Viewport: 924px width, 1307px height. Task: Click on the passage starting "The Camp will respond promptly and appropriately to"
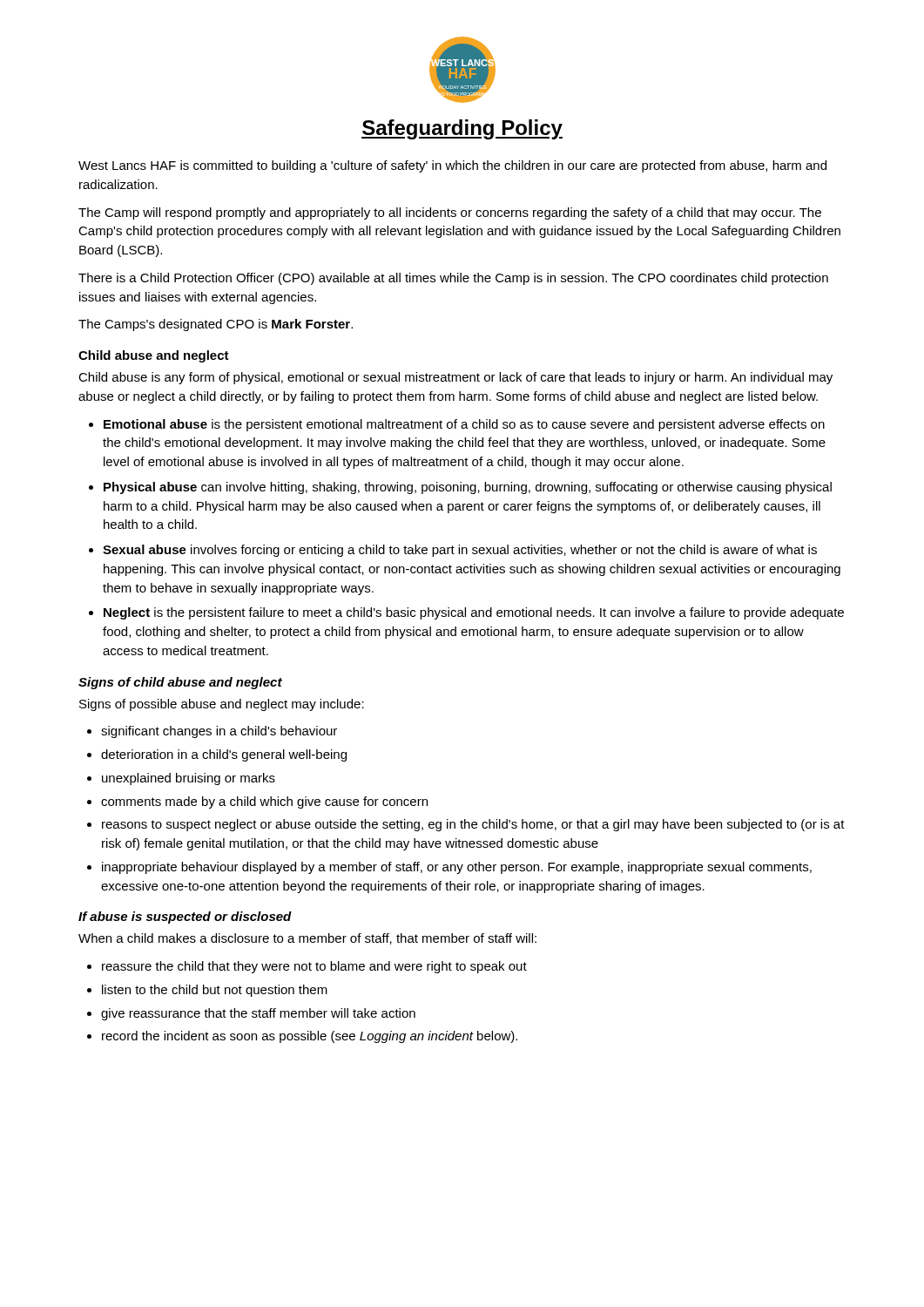(x=460, y=231)
